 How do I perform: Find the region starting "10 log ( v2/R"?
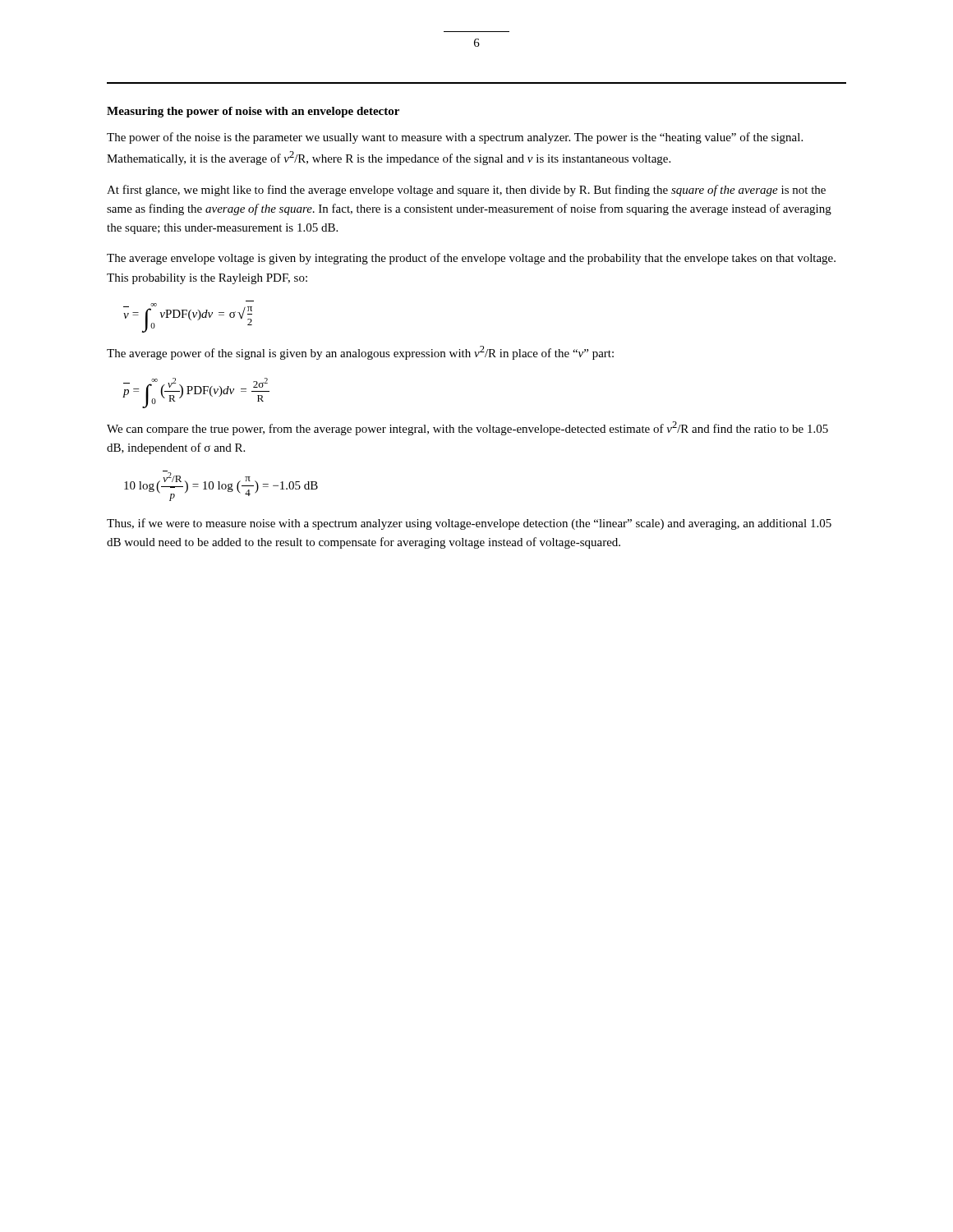tap(221, 486)
